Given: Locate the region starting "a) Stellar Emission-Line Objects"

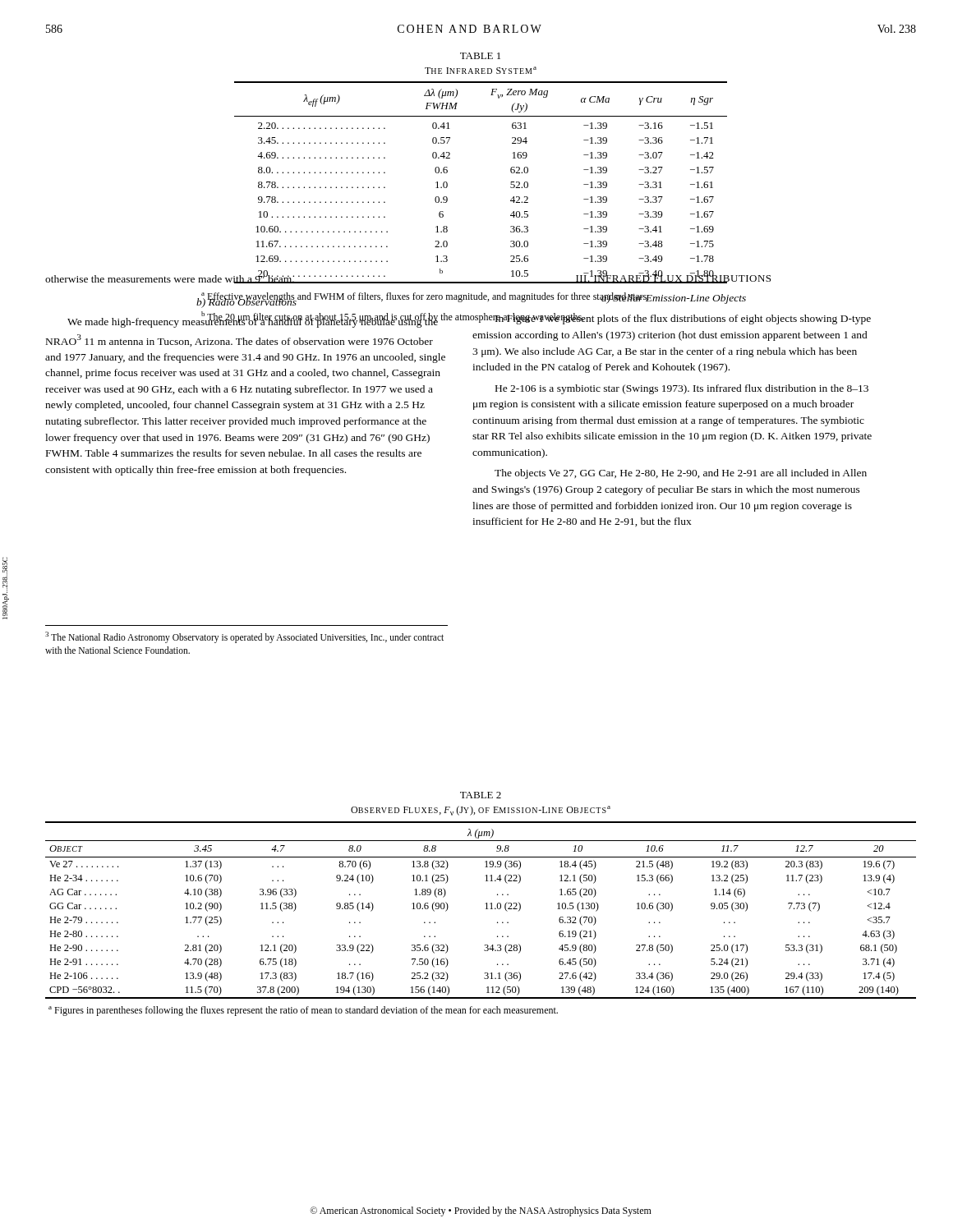Looking at the screenshot, I should (674, 298).
